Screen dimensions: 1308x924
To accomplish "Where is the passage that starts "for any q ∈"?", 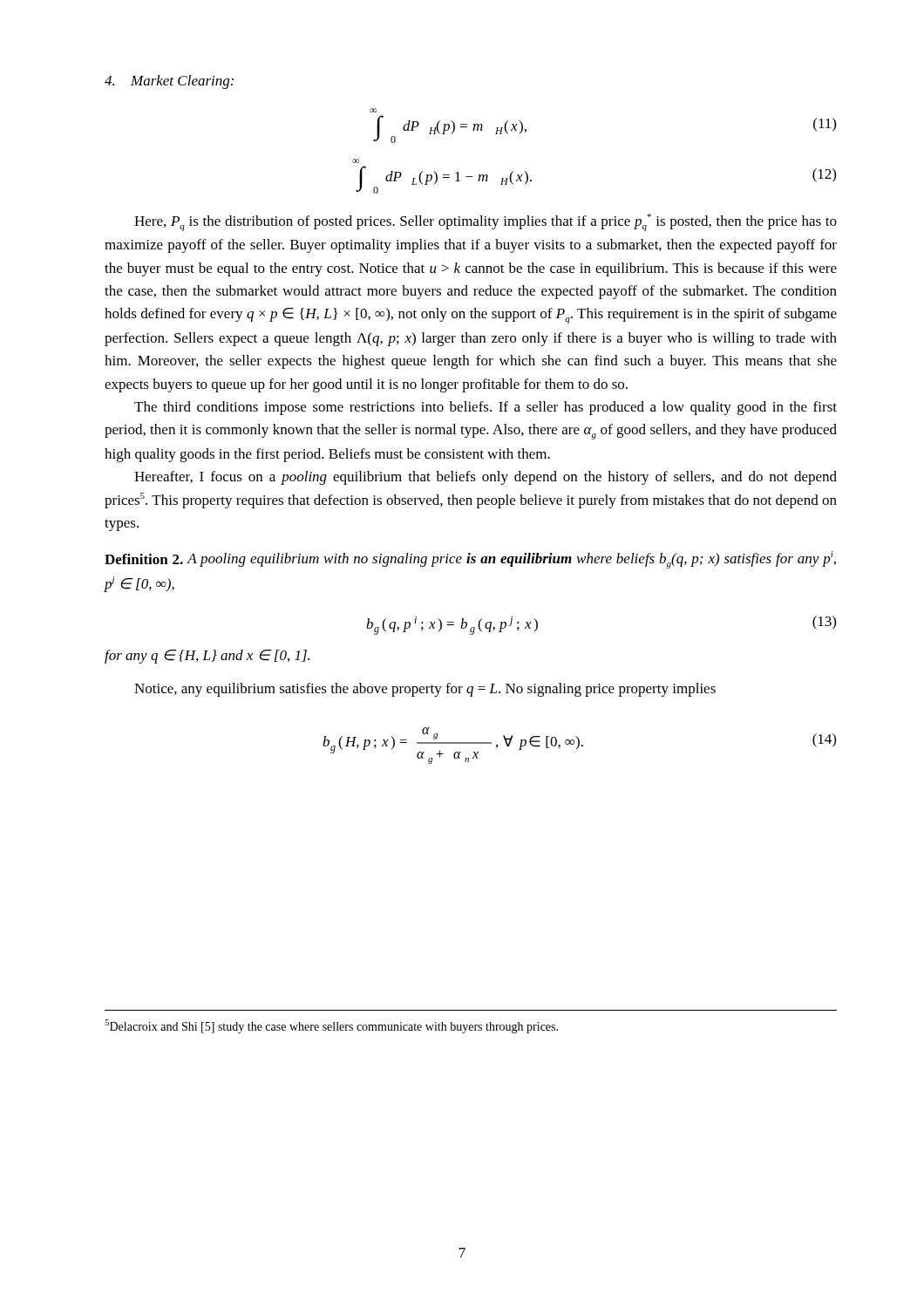I will point(208,655).
